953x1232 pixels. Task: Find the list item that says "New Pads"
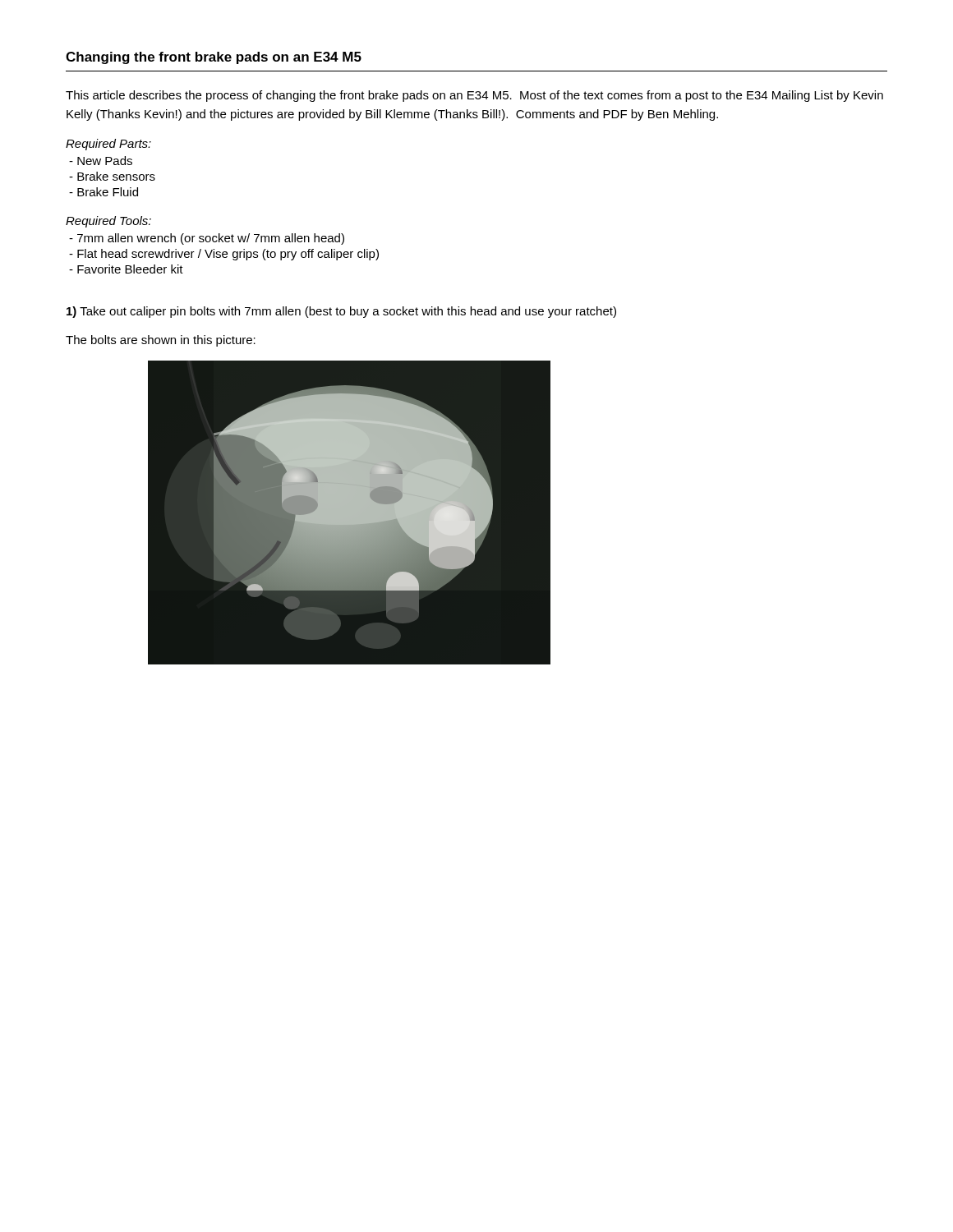coord(101,161)
